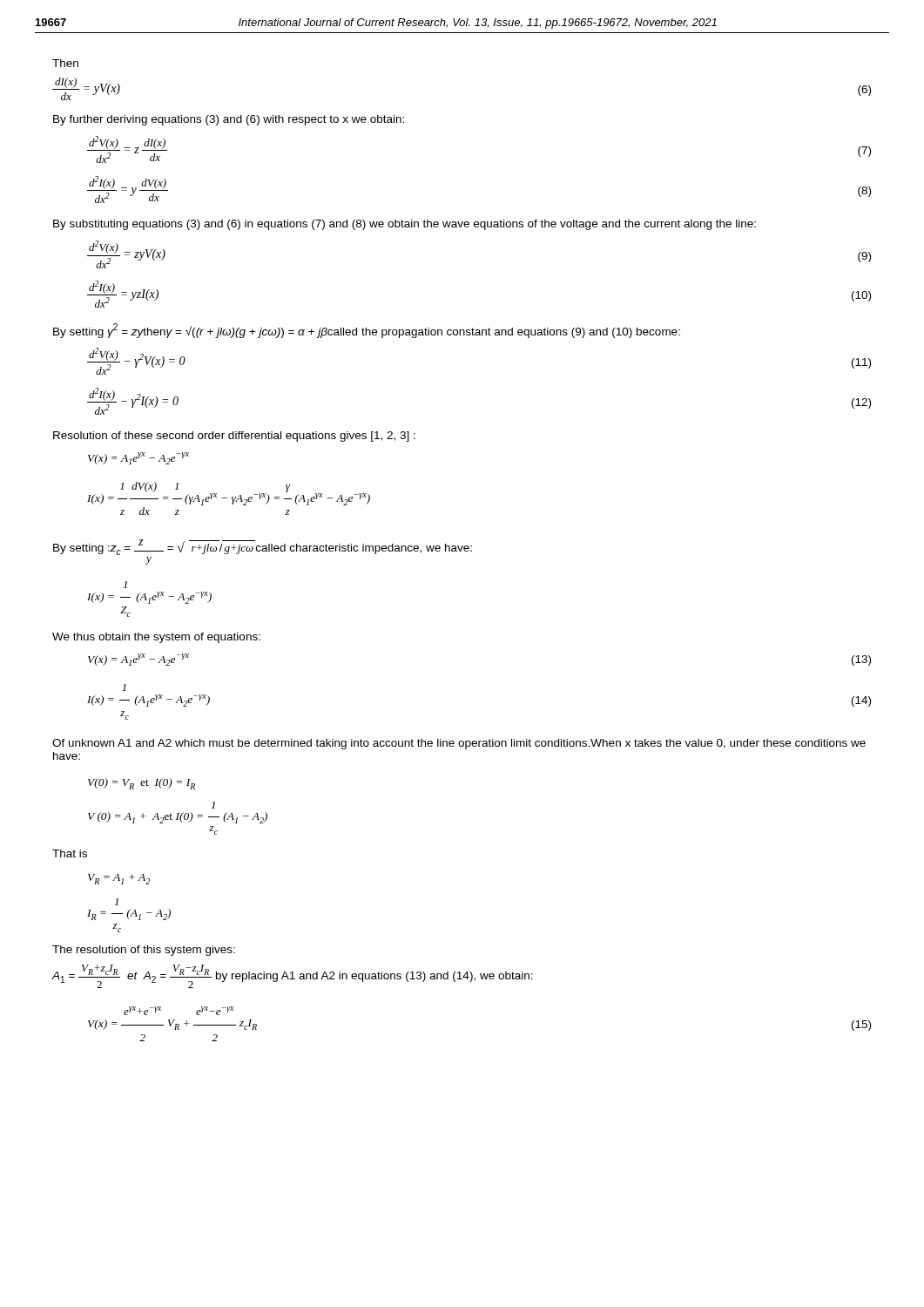Find the text block that reads "The resolution of this system"
This screenshot has width=924, height=1307.
coord(144,949)
